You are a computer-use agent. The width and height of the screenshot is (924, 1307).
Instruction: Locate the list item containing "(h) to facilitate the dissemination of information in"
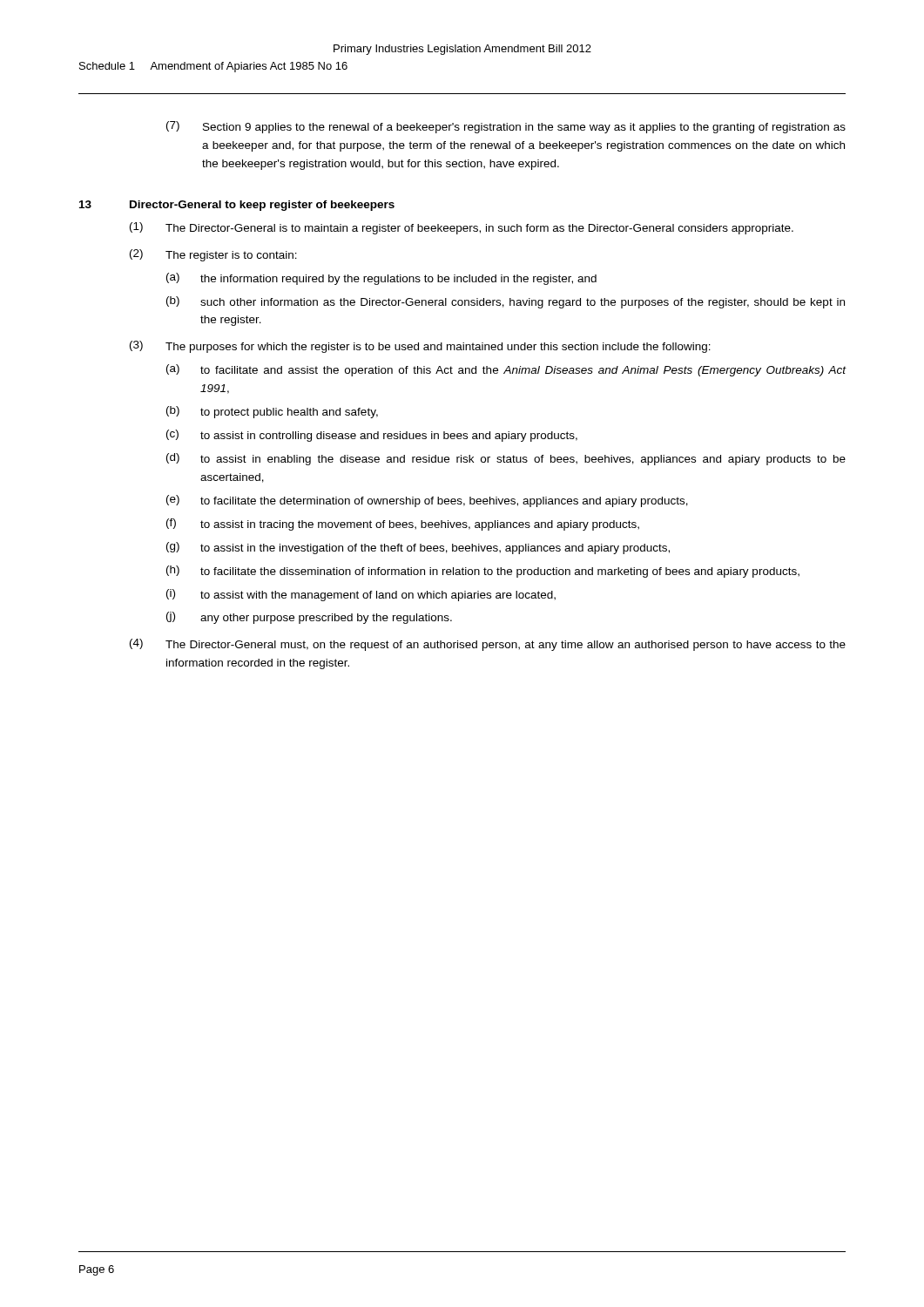(506, 572)
